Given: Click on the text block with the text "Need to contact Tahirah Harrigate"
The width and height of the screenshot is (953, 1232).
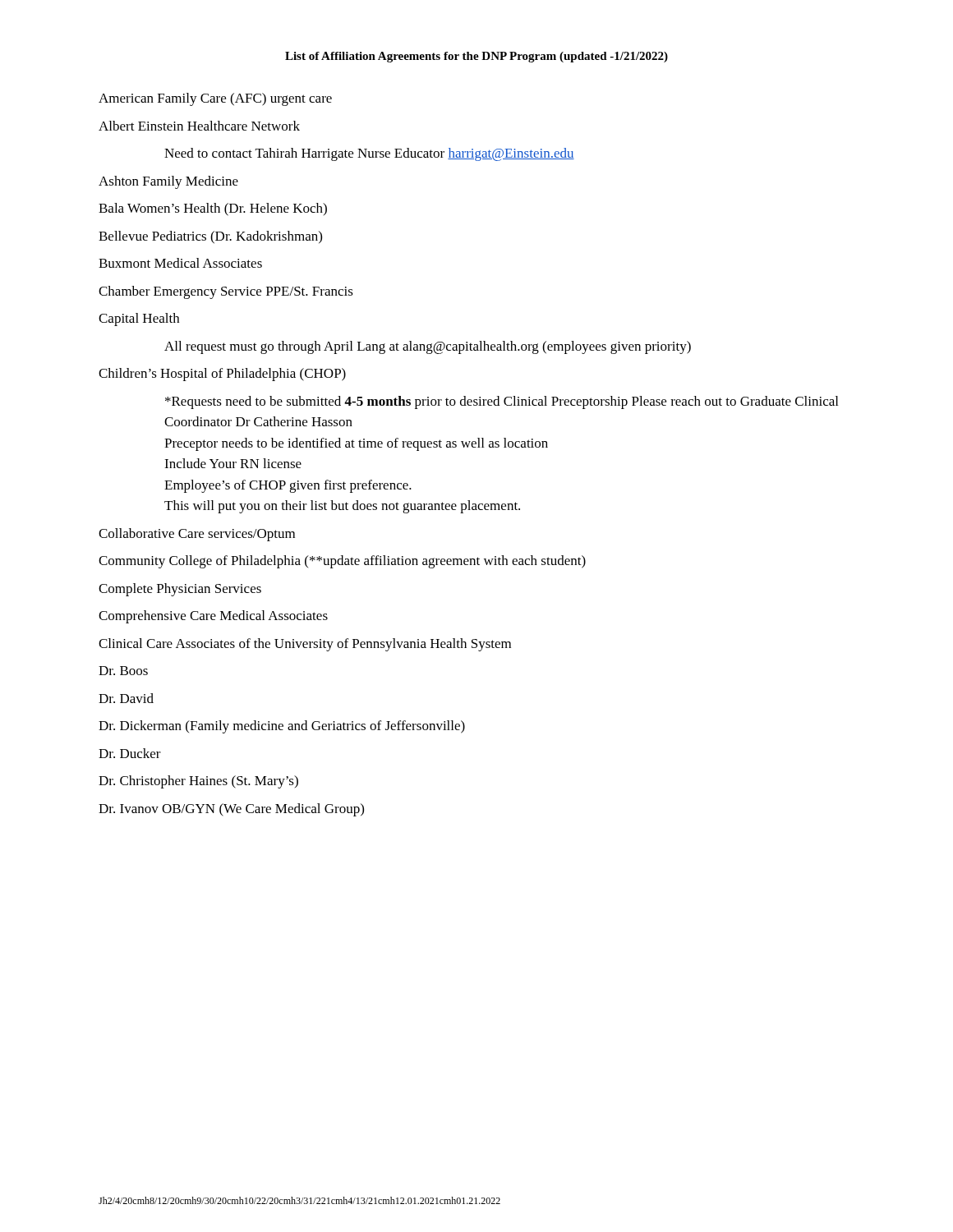Looking at the screenshot, I should [x=369, y=153].
